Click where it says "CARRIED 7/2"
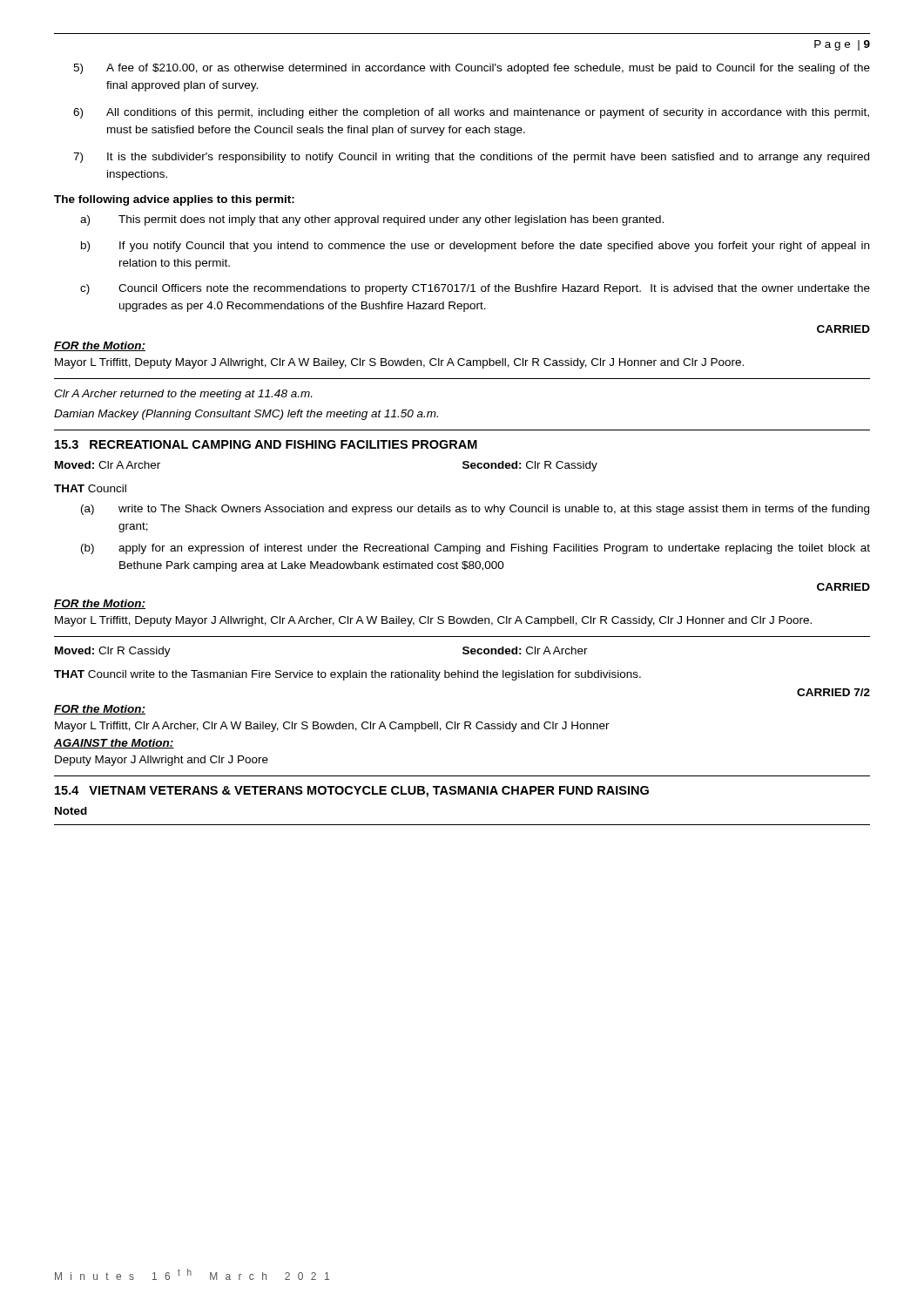Screen dimensions: 1307x924 833,693
